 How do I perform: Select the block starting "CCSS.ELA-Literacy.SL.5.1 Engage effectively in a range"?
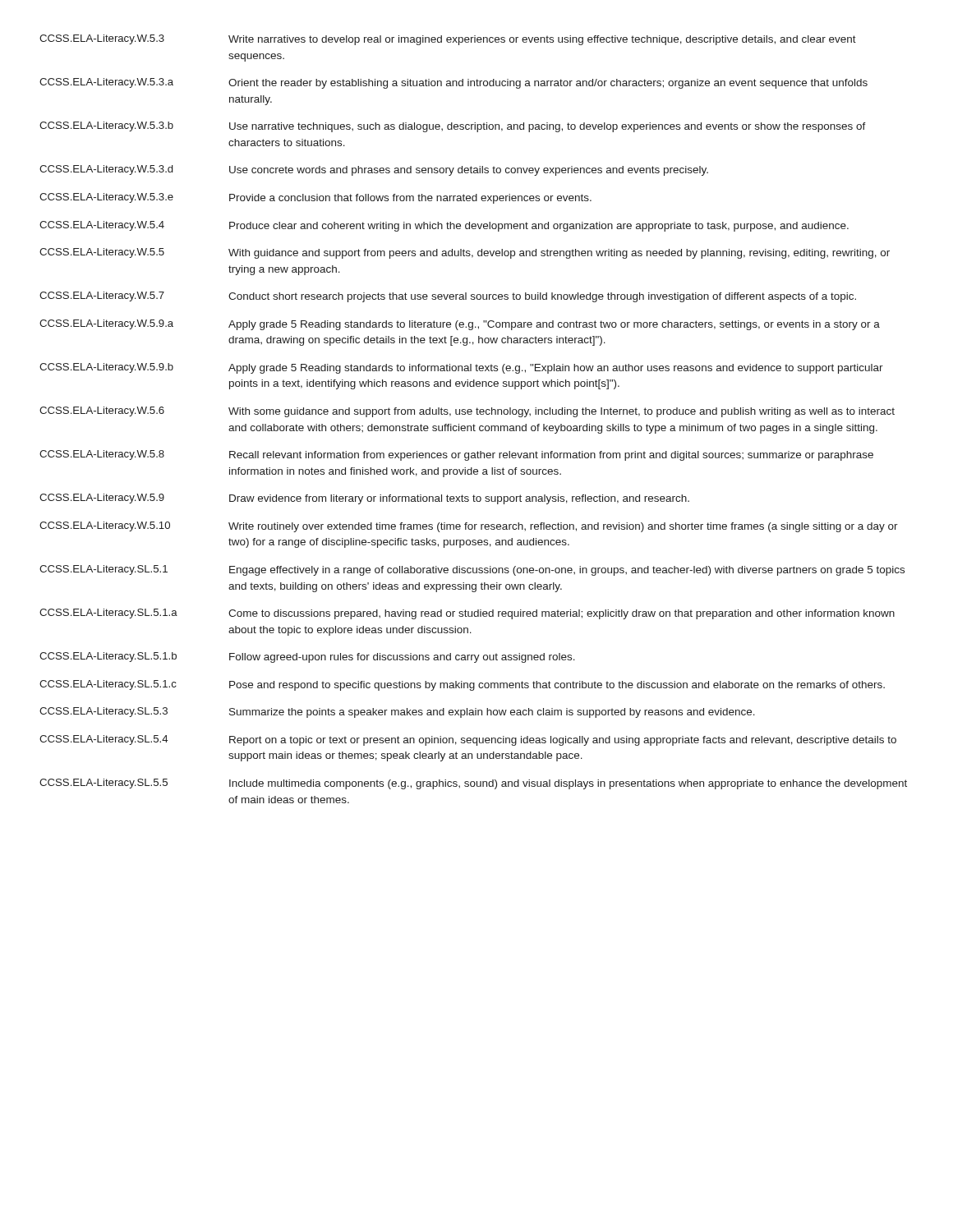tap(476, 578)
